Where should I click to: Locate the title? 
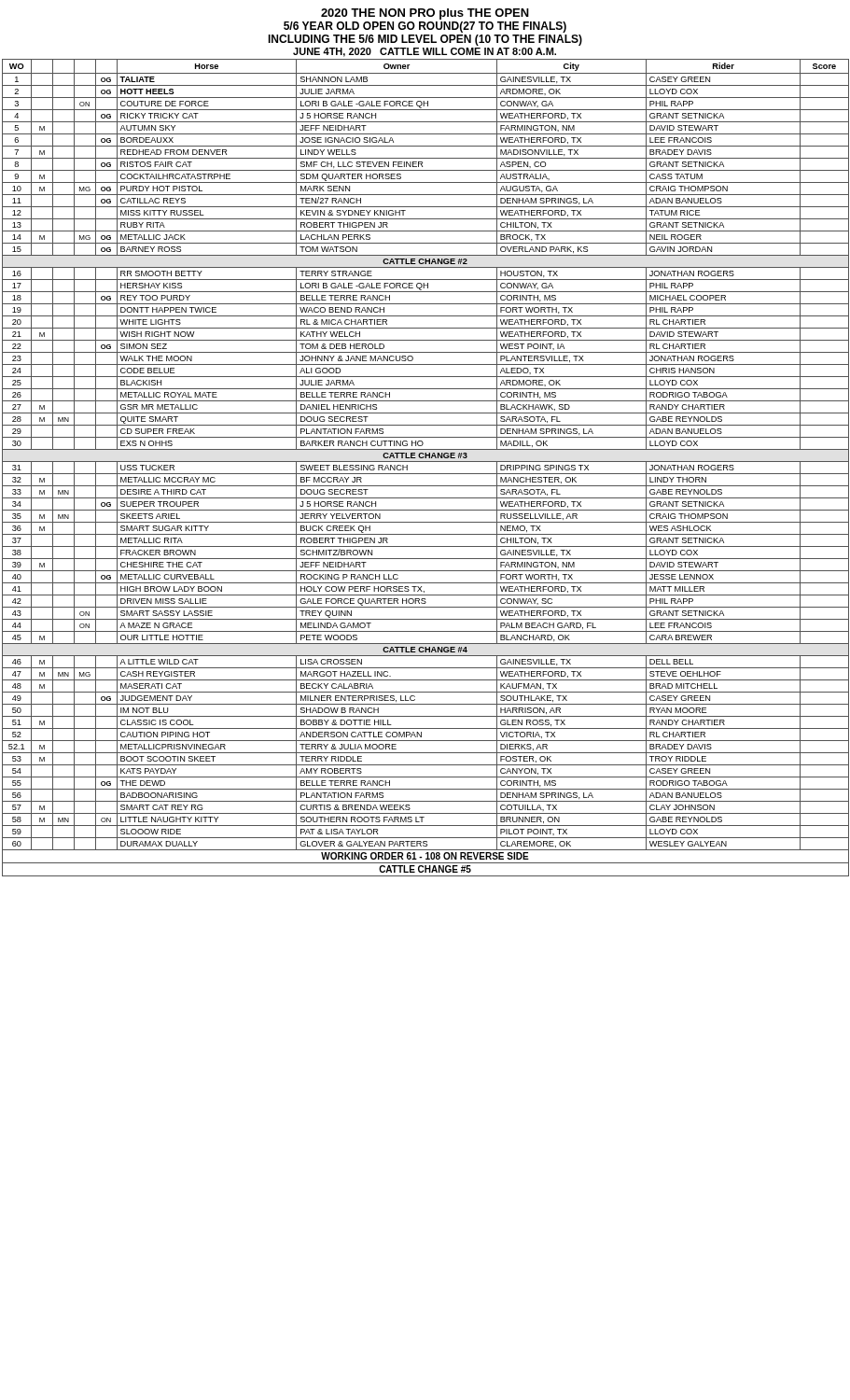[425, 31]
